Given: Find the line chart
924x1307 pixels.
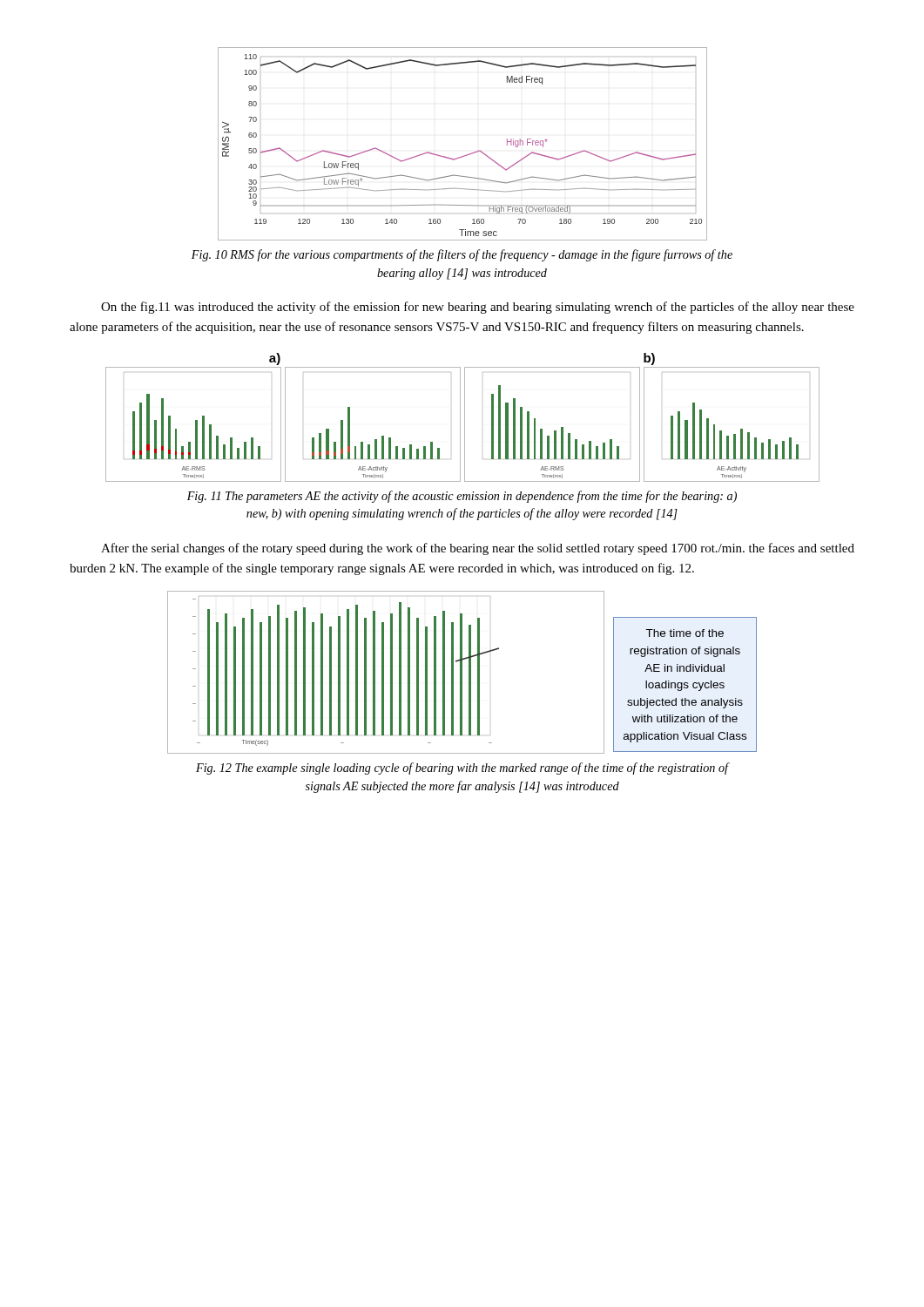Looking at the screenshot, I should pyautogui.click(x=462, y=144).
